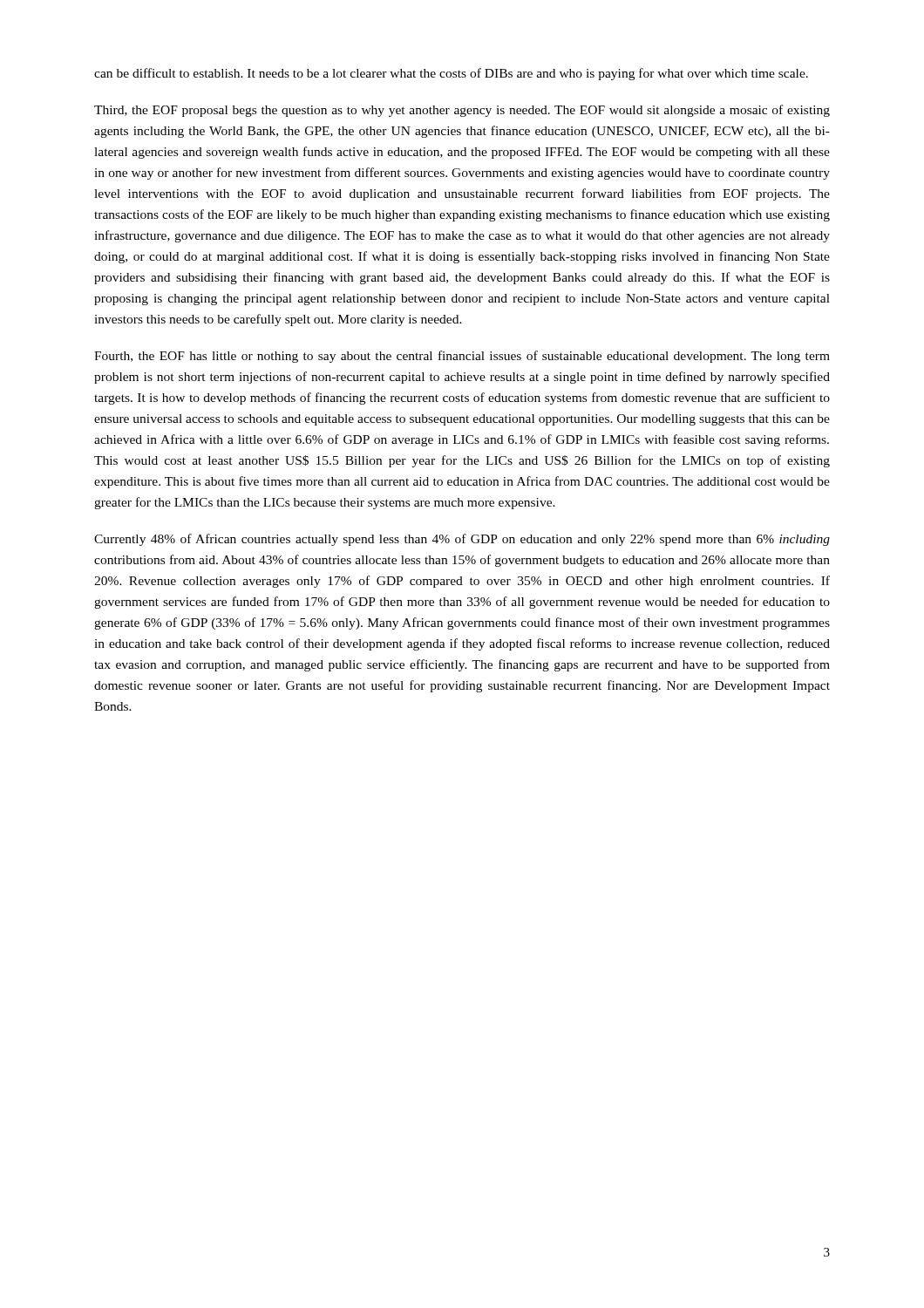The image size is (924, 1308).
Task: Find the text block with the text "Third, the EOF proposal"
Action: click(x=462, y=215)
